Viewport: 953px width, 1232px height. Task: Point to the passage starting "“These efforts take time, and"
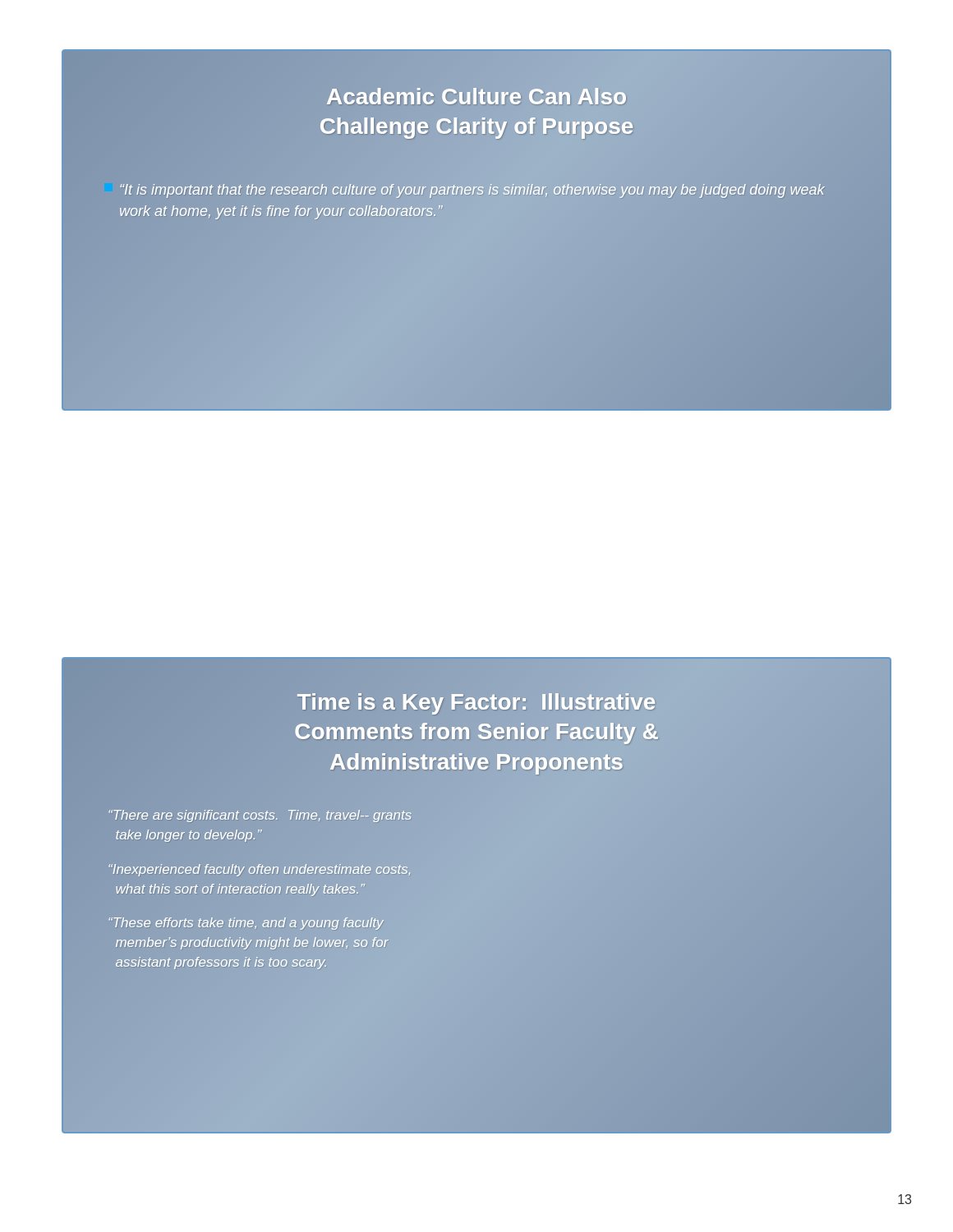pyautogui.click(x=248, y=943)
